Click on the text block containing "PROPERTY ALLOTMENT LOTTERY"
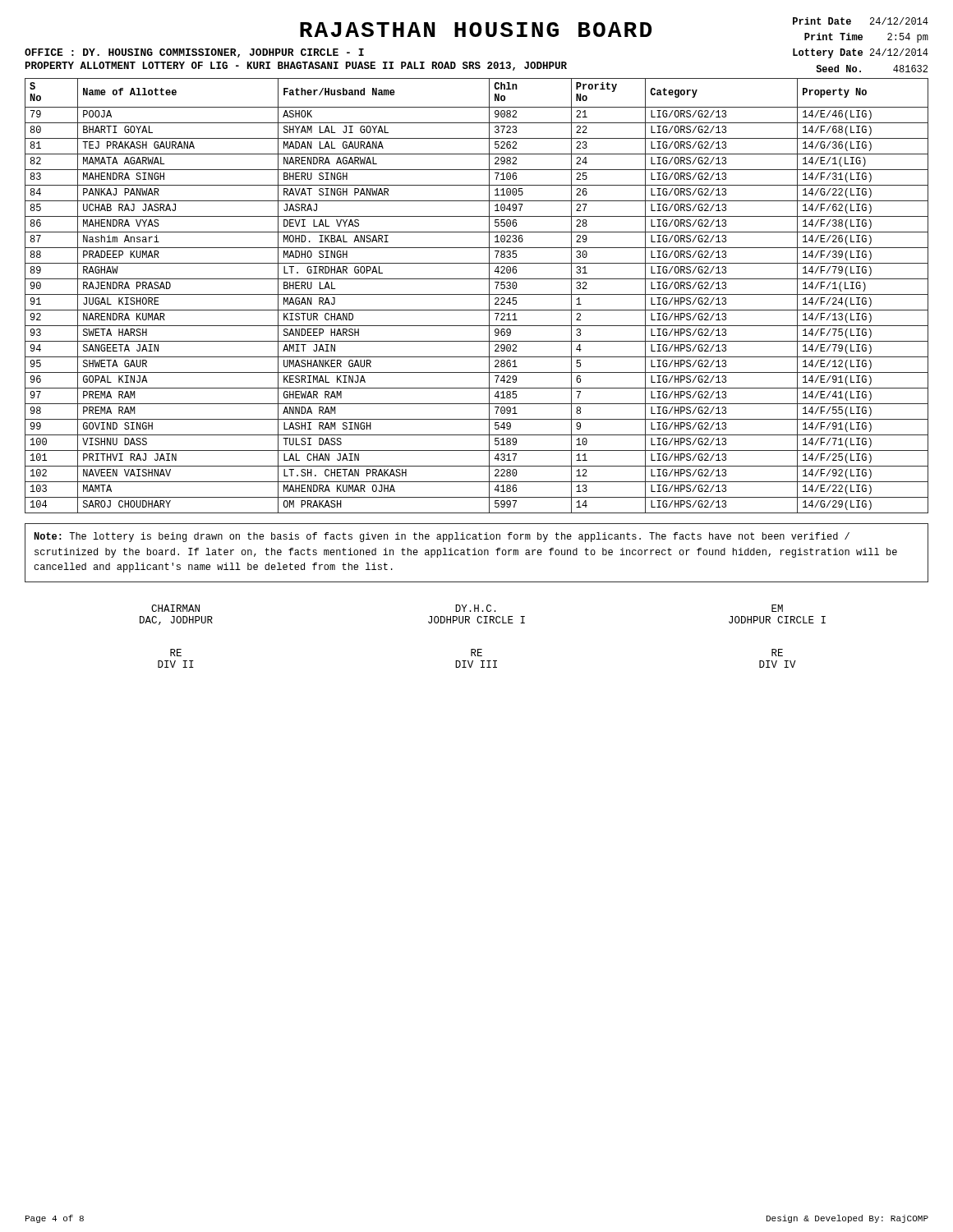 (x=296, y=67)
